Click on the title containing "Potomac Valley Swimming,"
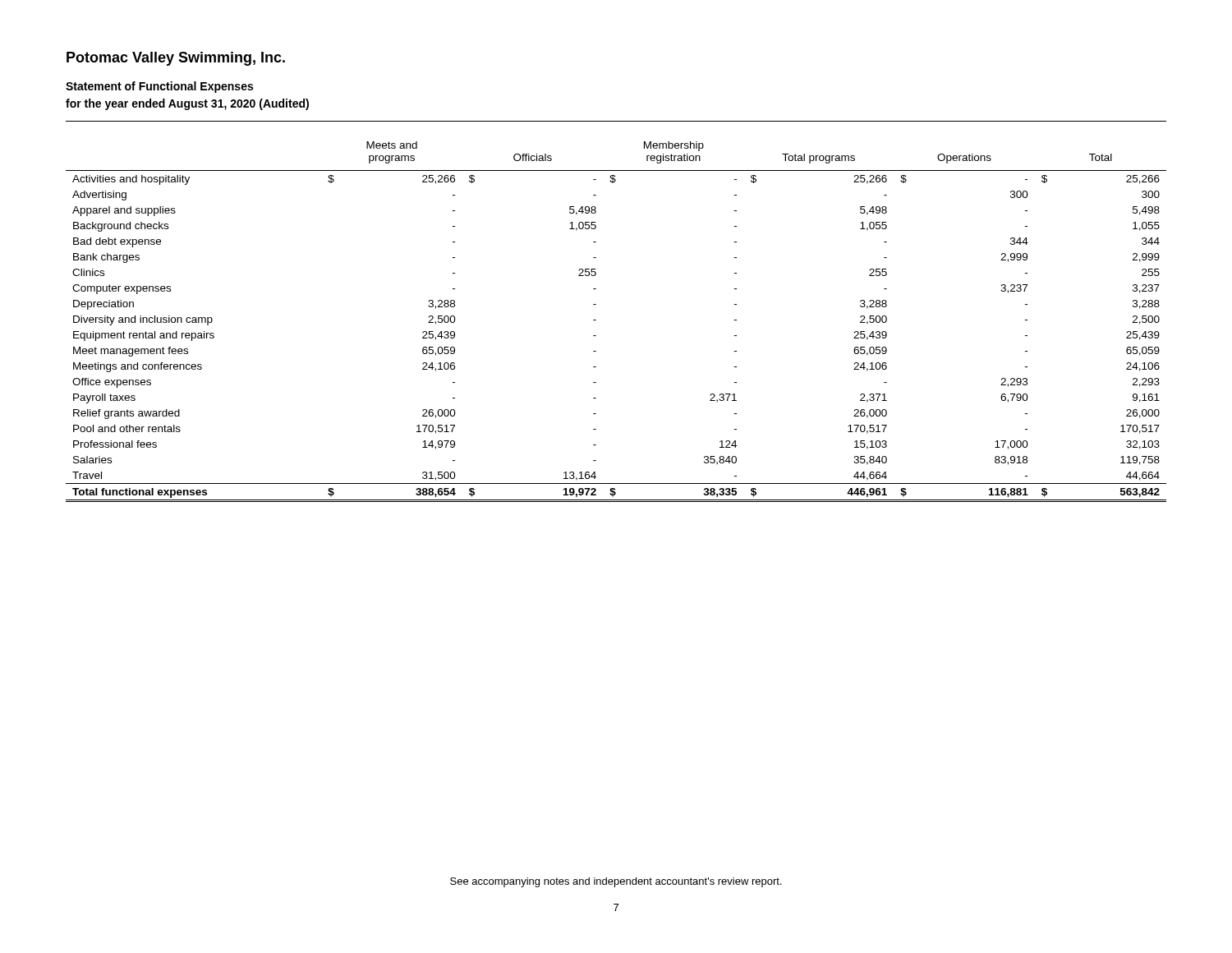 point(176,58)
